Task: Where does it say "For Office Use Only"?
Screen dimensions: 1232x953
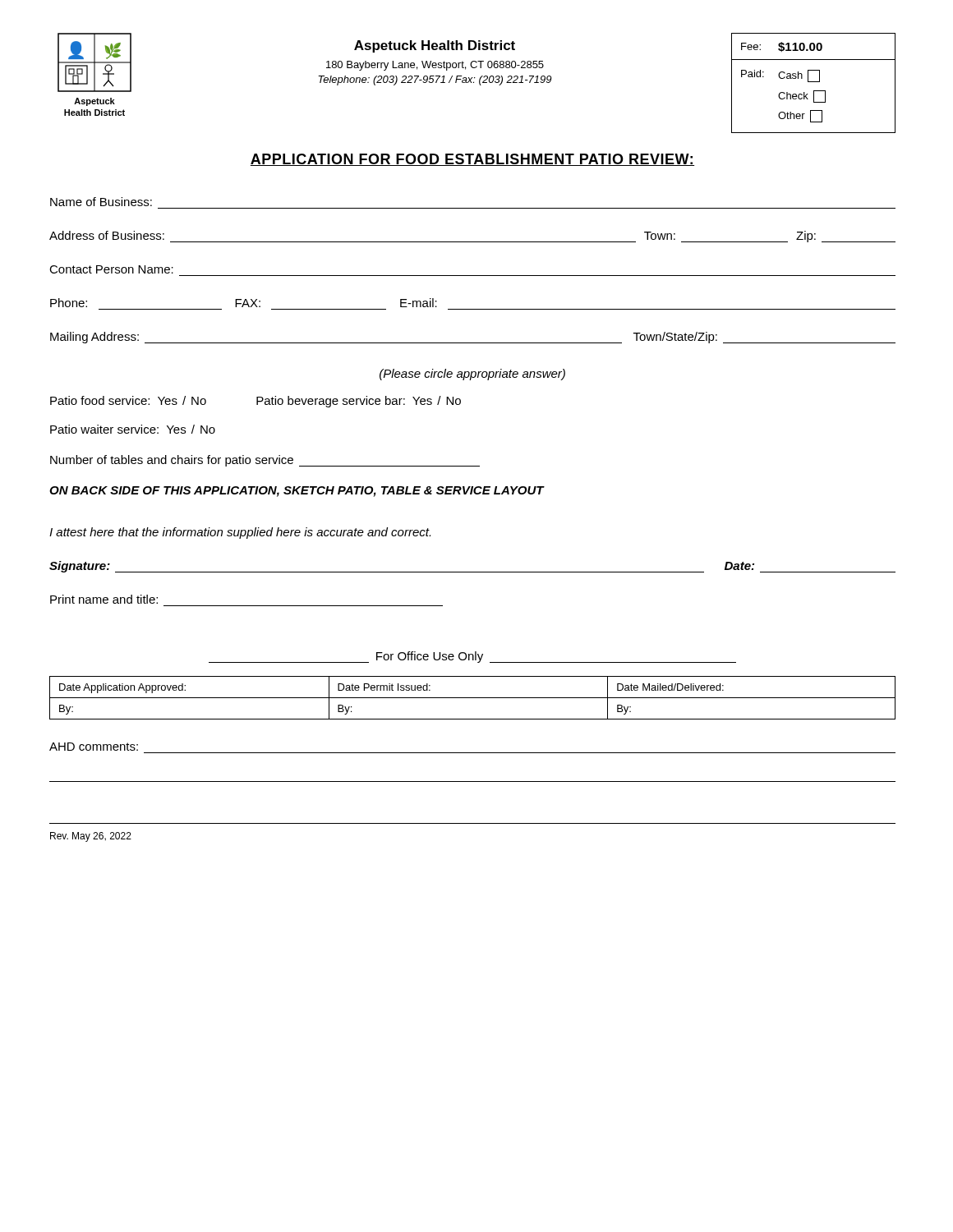Action: (472, 655)
